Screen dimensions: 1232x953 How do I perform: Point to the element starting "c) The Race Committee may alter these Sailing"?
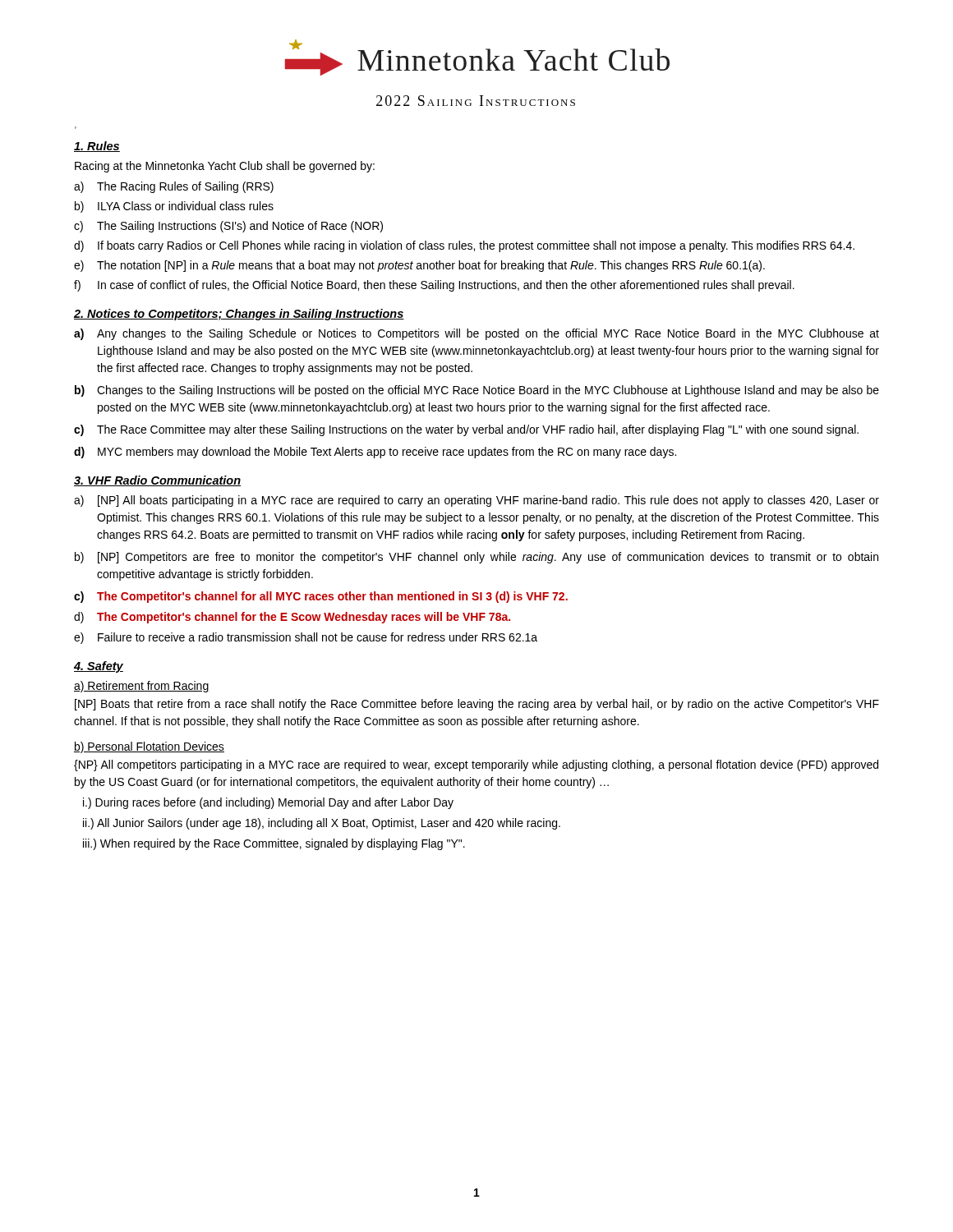(476, 430)
